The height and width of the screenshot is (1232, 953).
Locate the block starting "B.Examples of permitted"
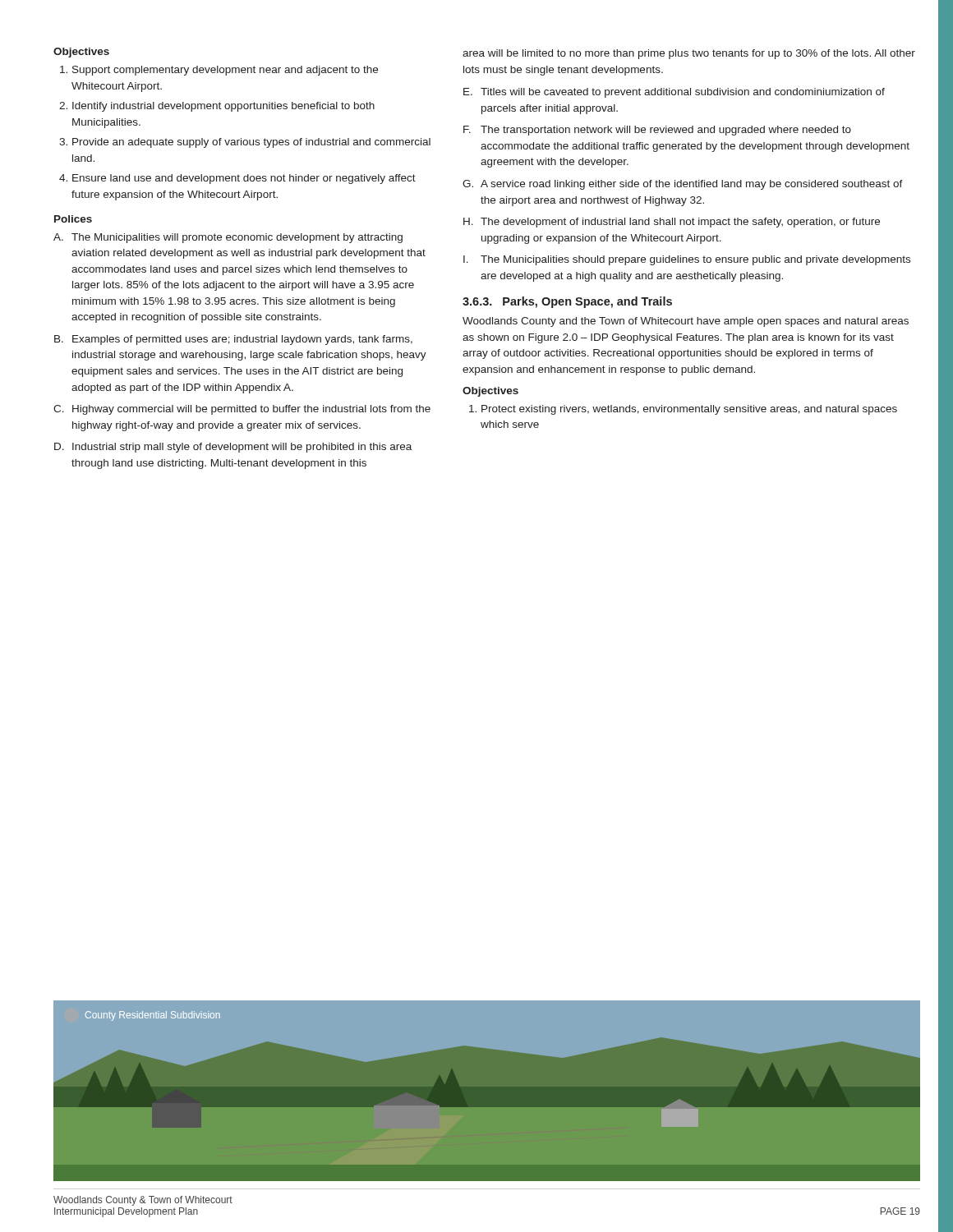click(x=242, y=363)
